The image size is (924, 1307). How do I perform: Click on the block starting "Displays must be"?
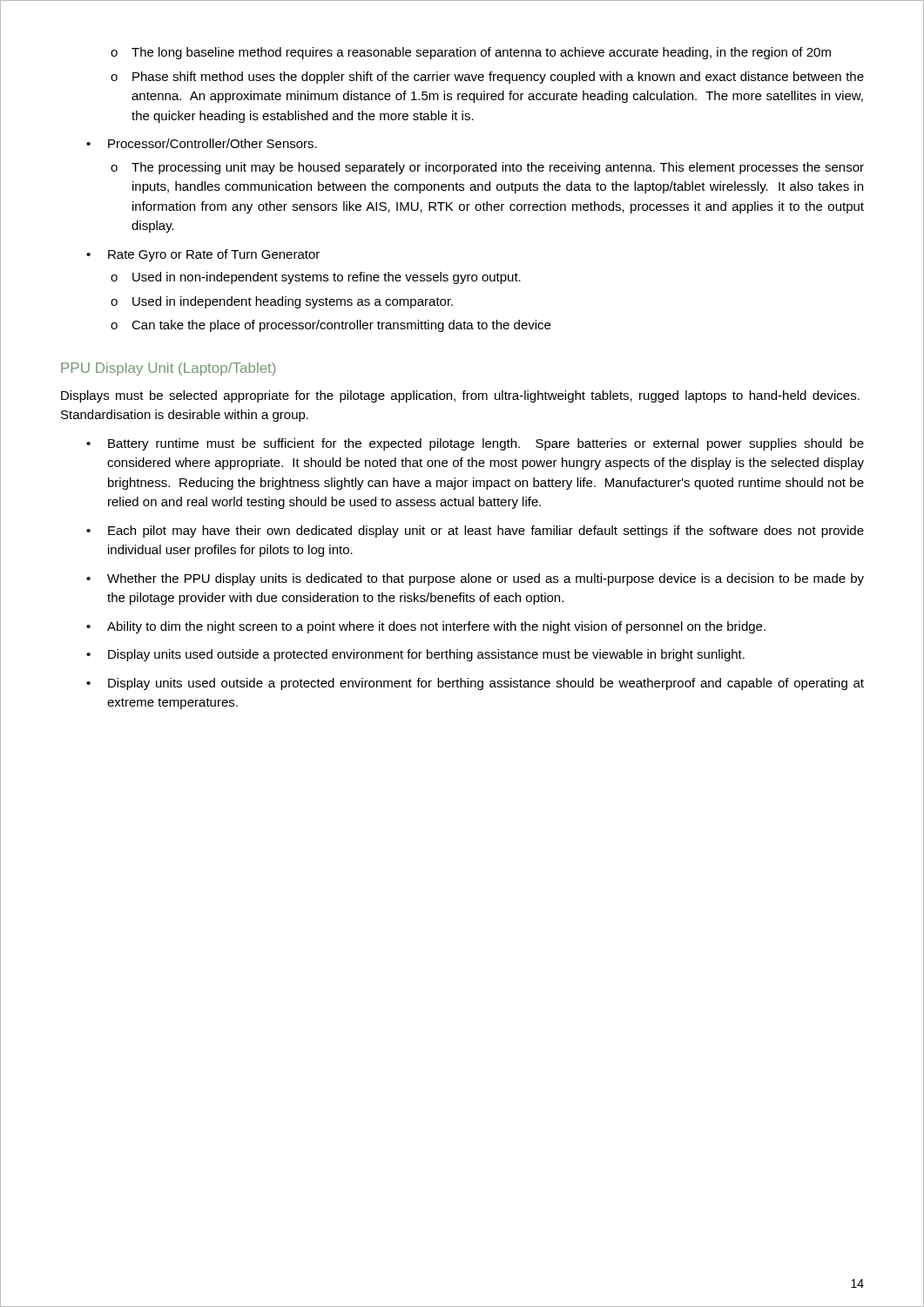[x=462, y=405]
